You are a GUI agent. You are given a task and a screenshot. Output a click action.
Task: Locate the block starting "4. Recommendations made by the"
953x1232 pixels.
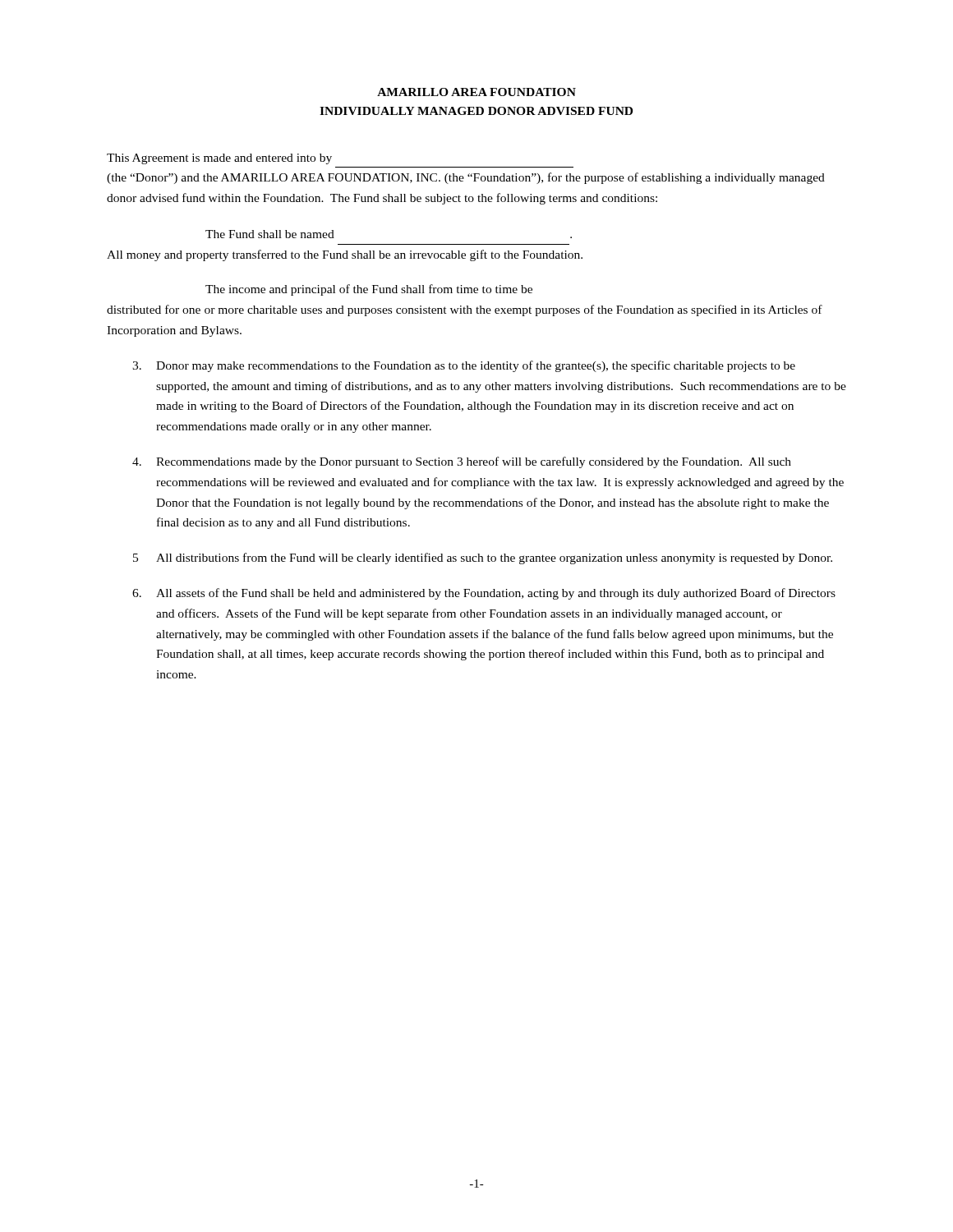pos(476,492)
